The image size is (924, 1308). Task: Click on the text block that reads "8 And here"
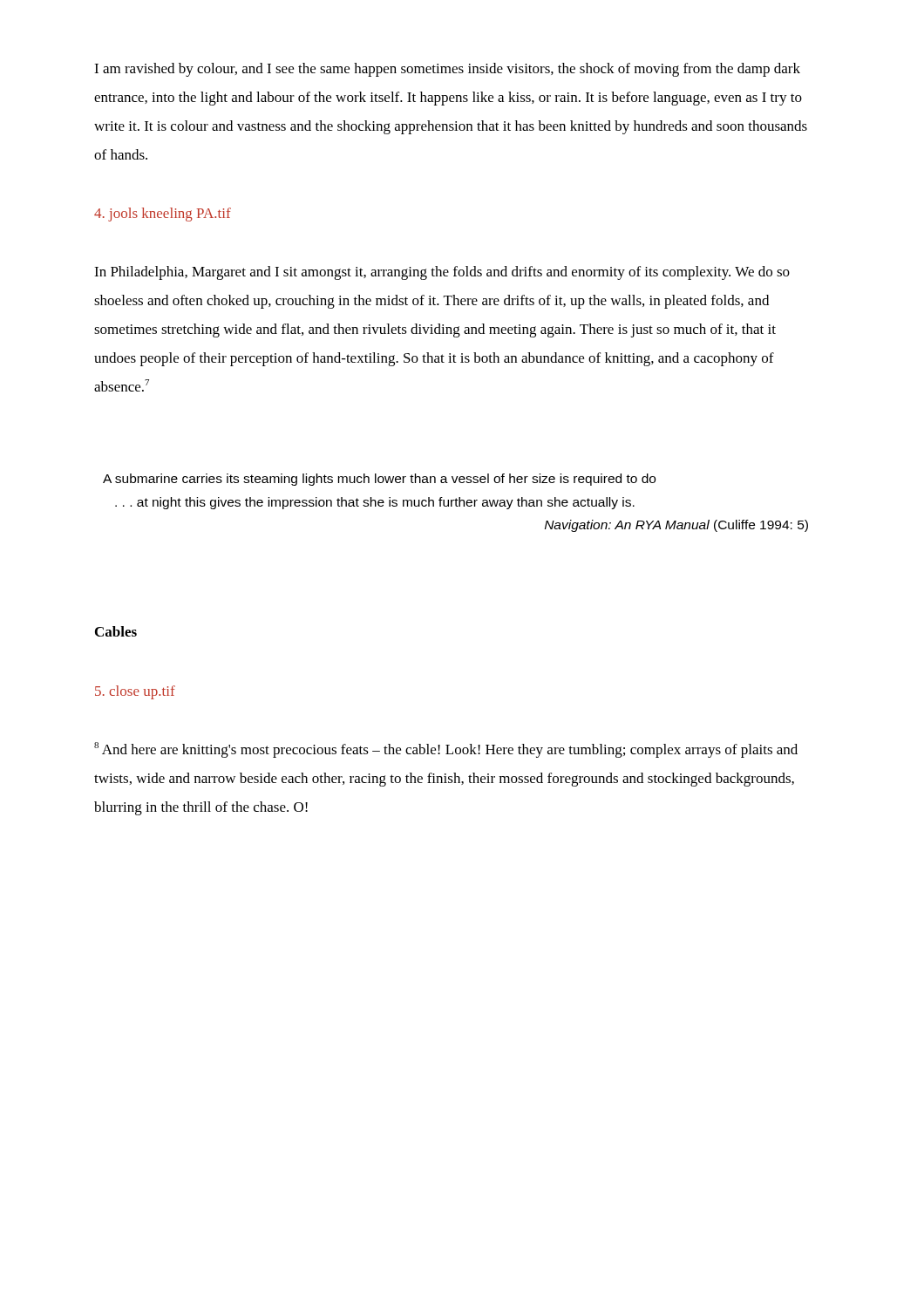(x=446, y=778)
